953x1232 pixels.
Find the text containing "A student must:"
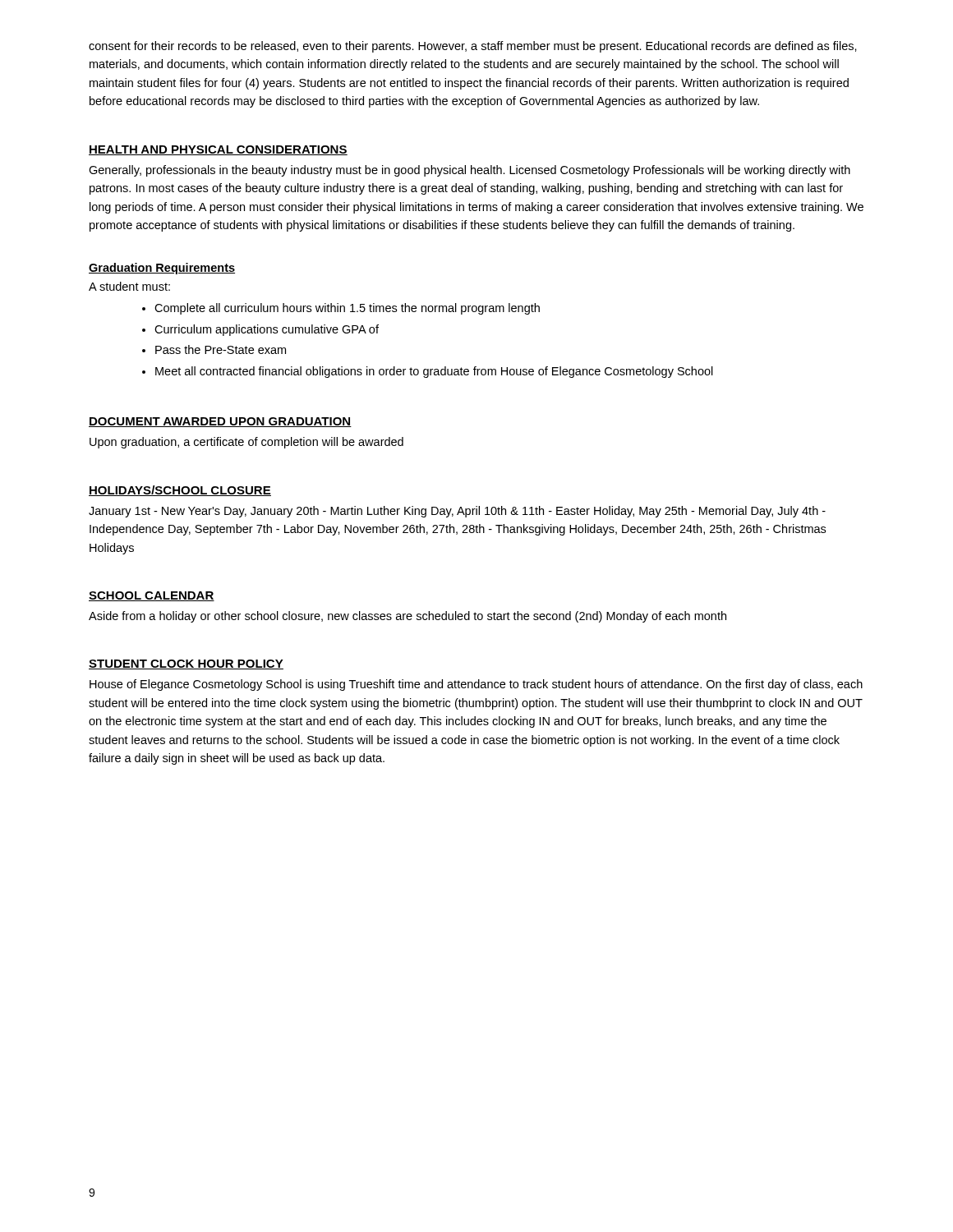(x=130, y=286)
